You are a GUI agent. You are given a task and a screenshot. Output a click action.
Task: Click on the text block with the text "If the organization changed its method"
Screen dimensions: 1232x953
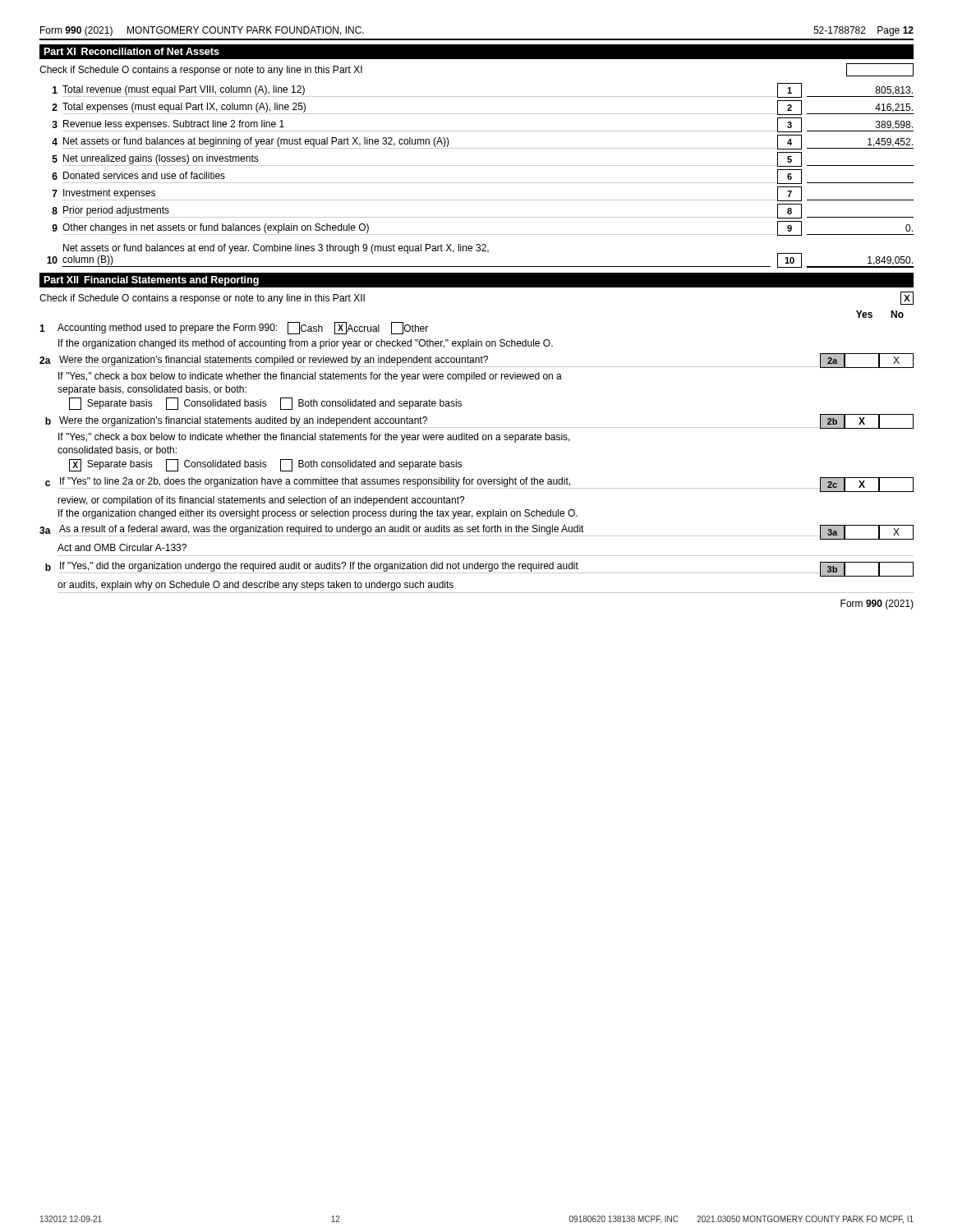coord(305,343)
